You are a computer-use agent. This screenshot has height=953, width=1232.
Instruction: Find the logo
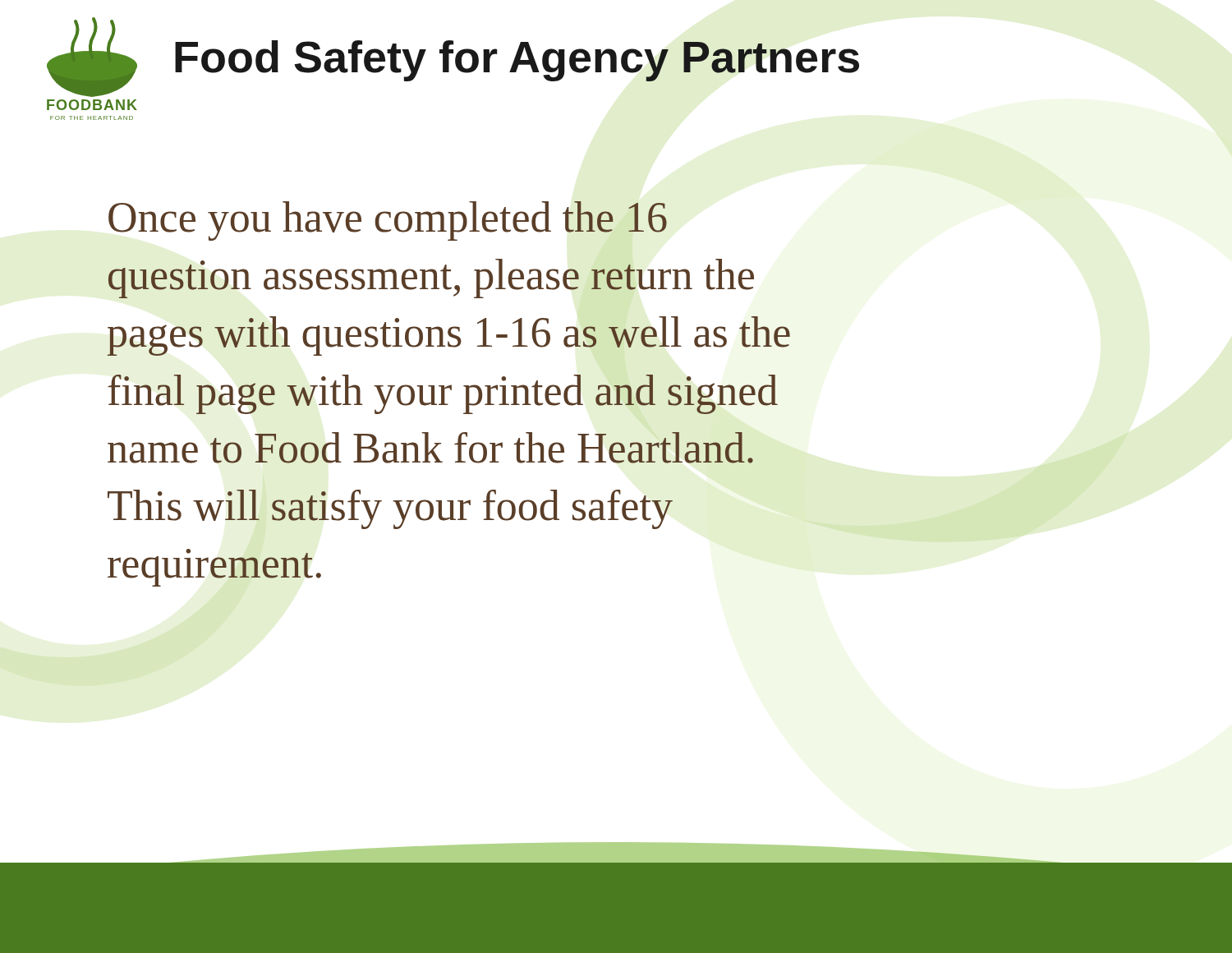(x=92, y=68)
